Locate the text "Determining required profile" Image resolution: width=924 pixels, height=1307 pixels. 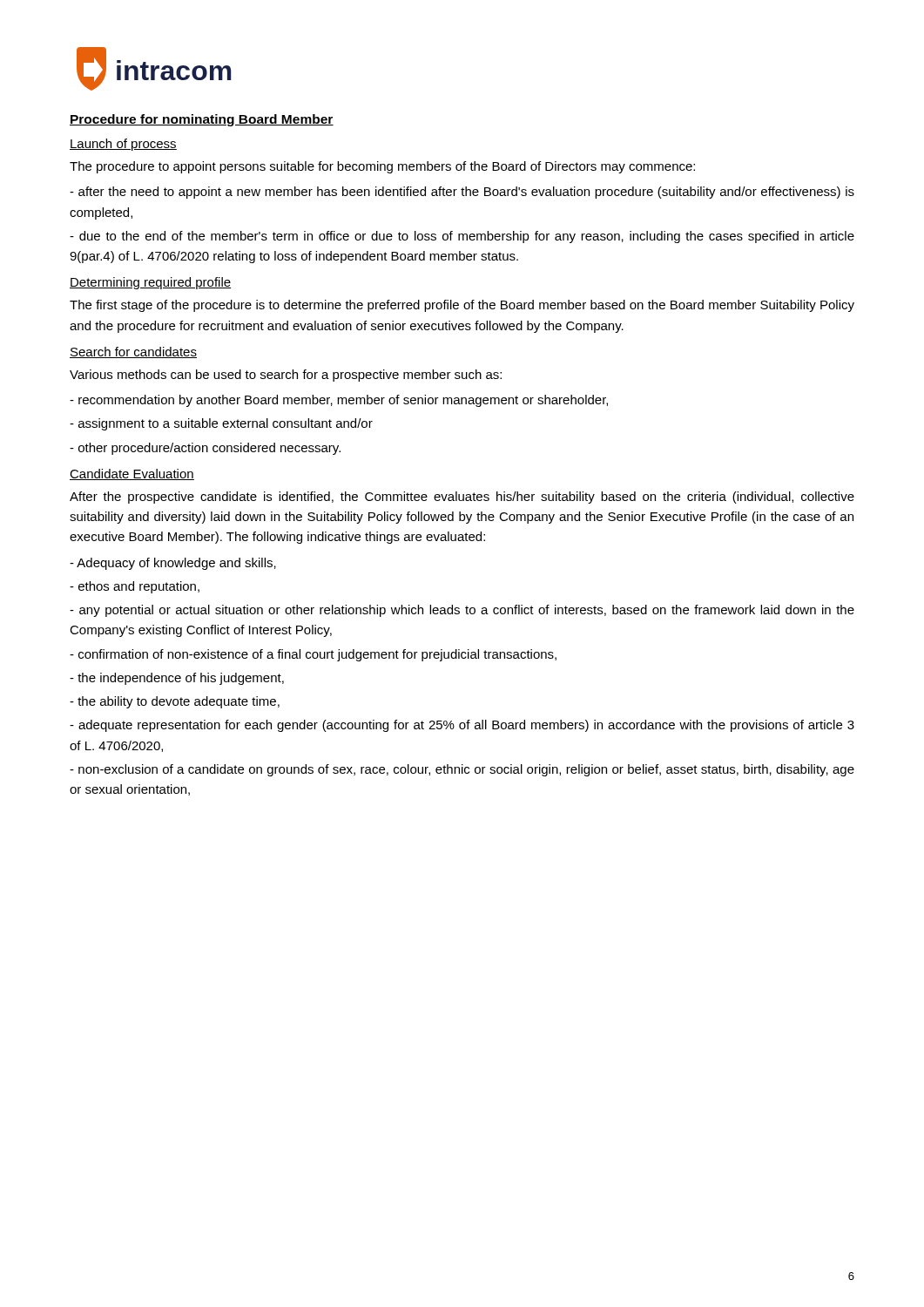pyautogui.click(x=150, y=282)
